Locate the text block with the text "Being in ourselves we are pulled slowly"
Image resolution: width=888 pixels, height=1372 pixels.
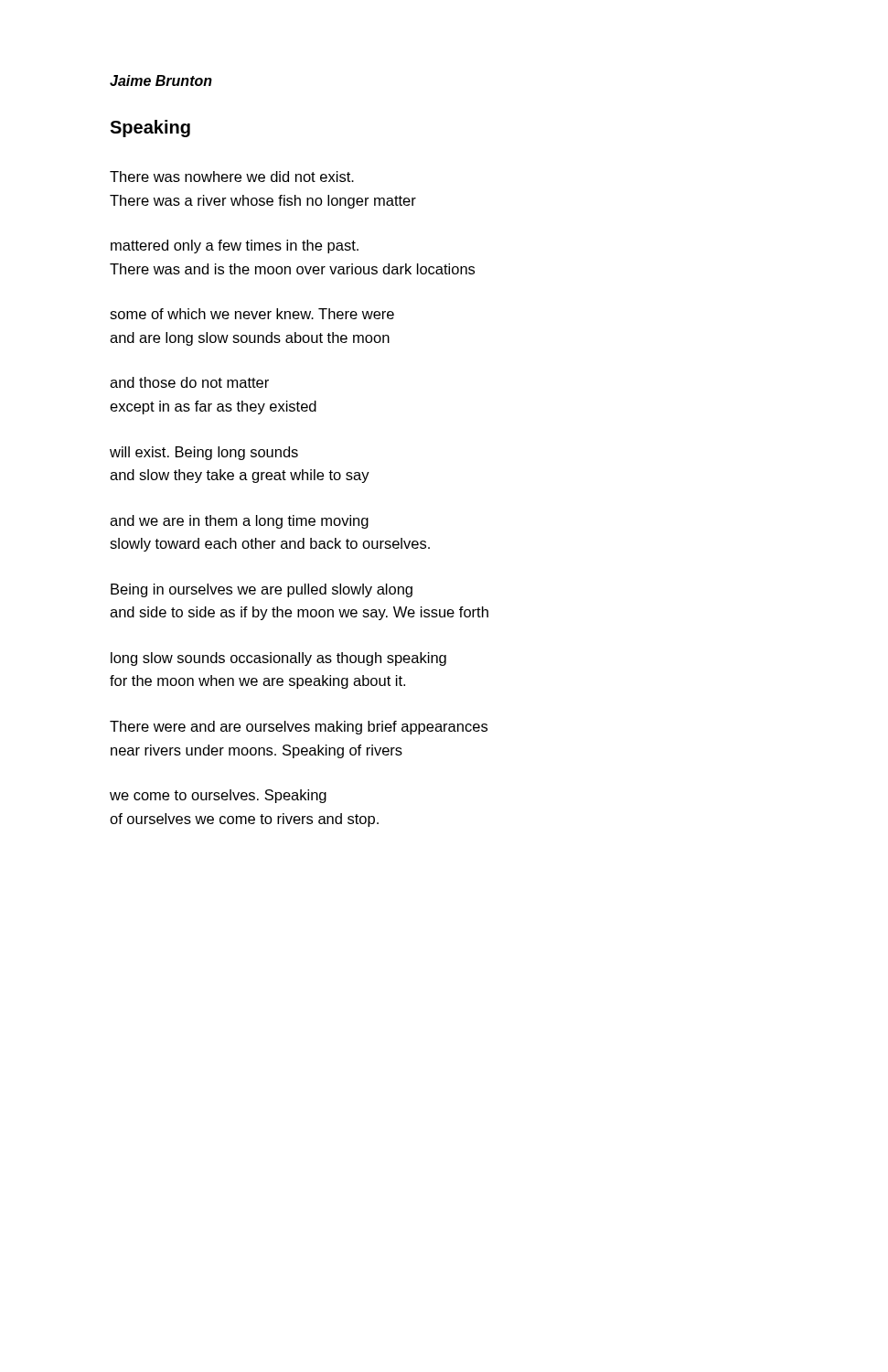point(299,601)
